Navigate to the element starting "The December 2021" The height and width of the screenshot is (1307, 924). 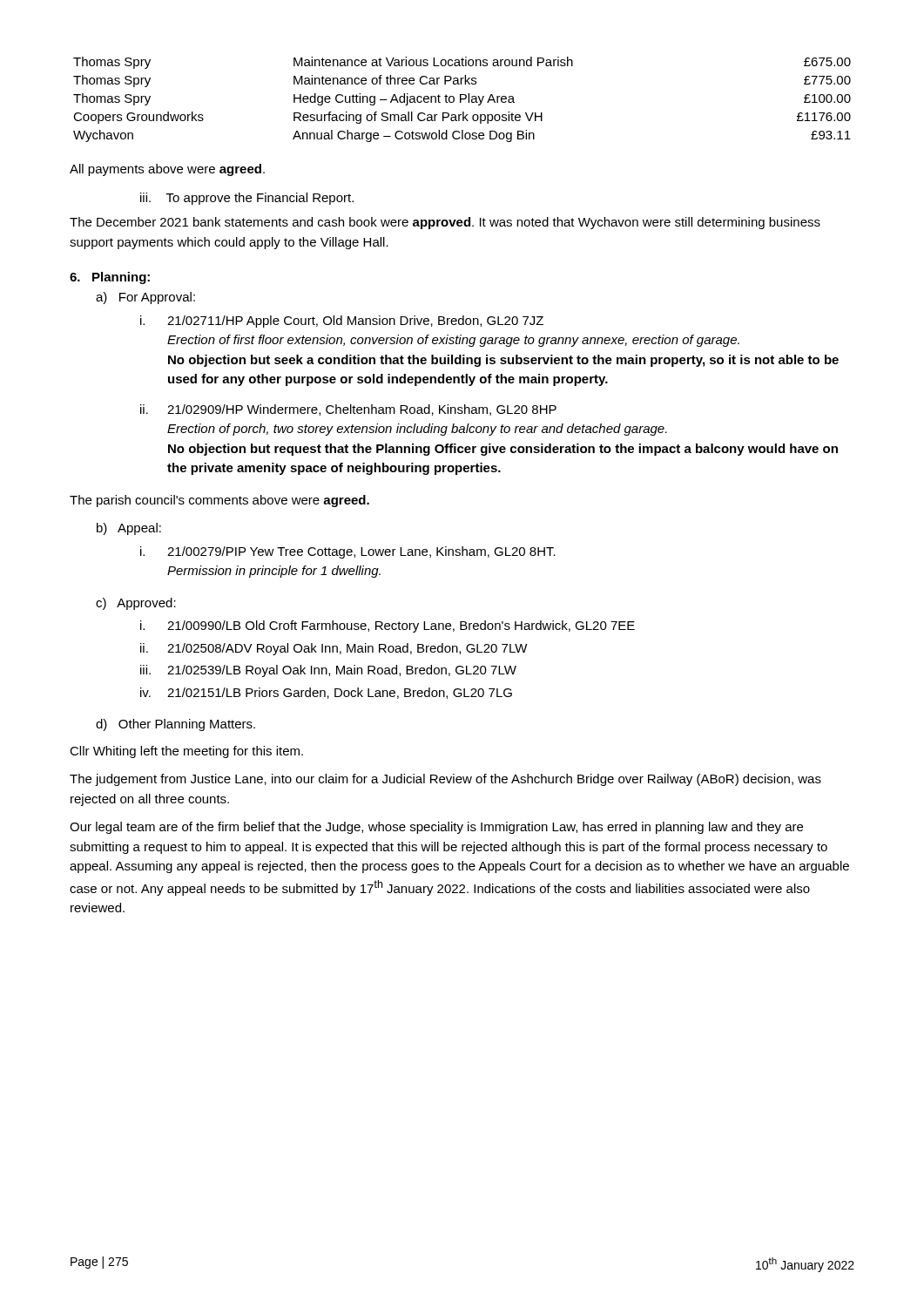tap(445, 232)
